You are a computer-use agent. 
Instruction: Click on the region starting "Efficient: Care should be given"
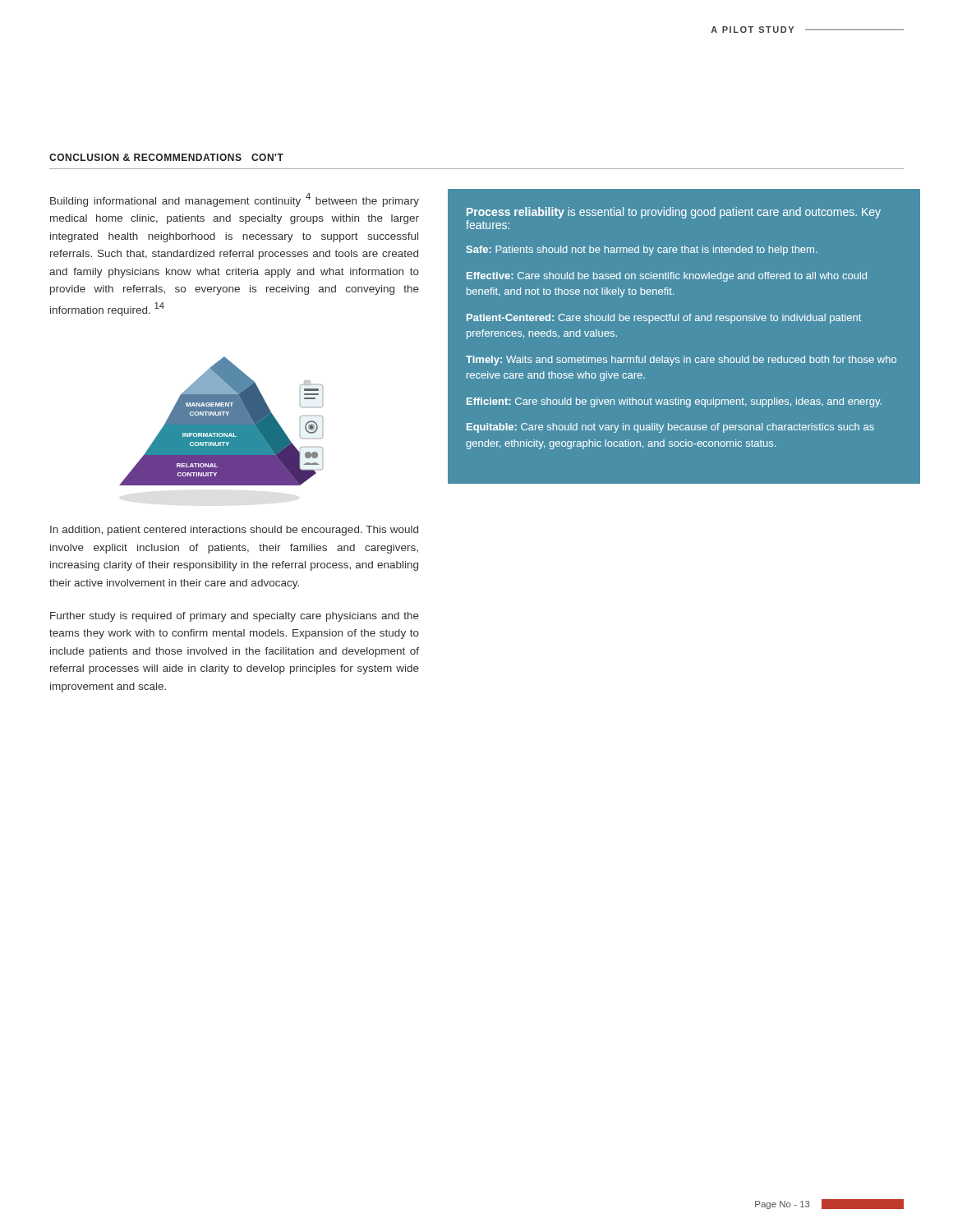674,401
